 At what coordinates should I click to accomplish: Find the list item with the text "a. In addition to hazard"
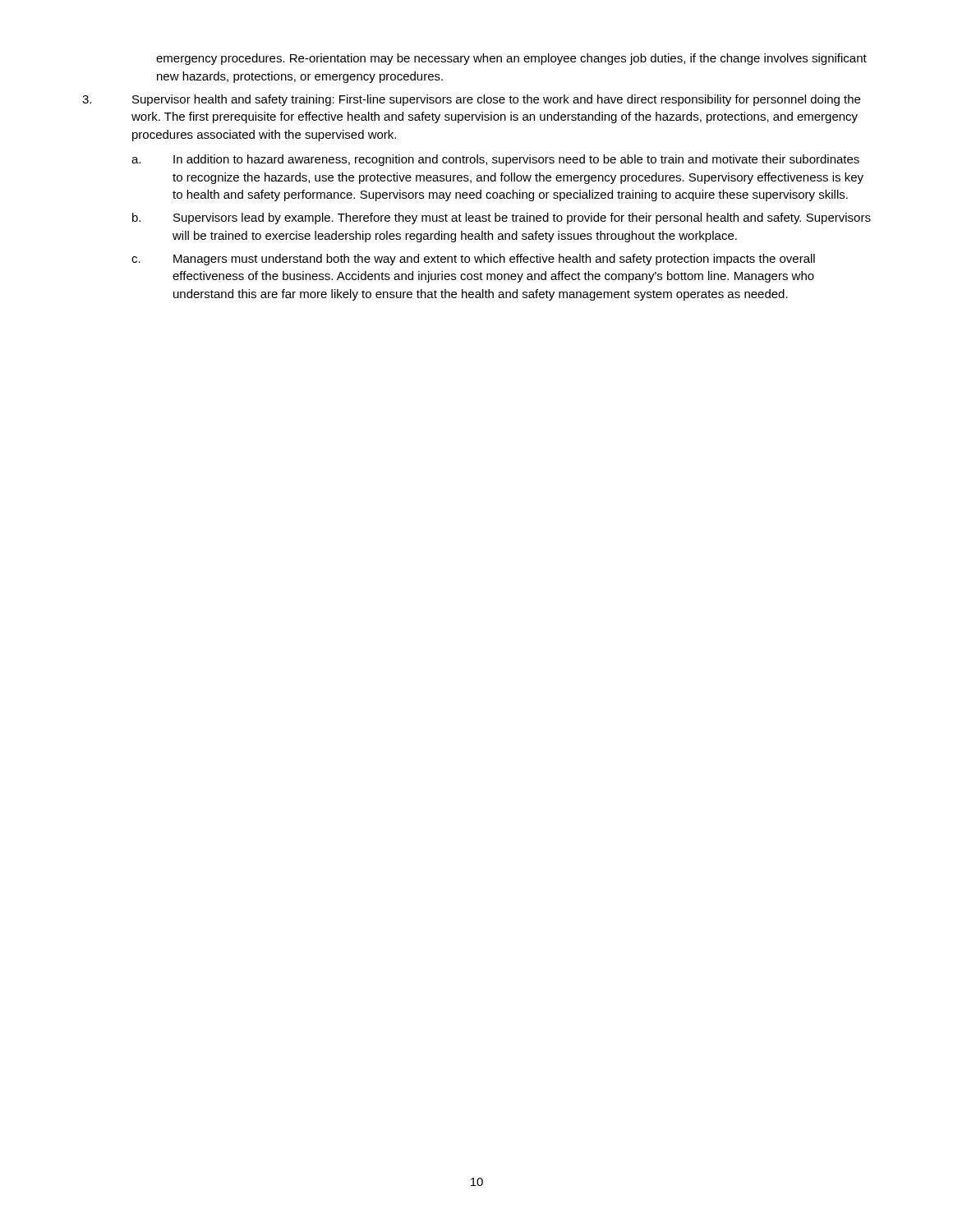pos(501,177)
